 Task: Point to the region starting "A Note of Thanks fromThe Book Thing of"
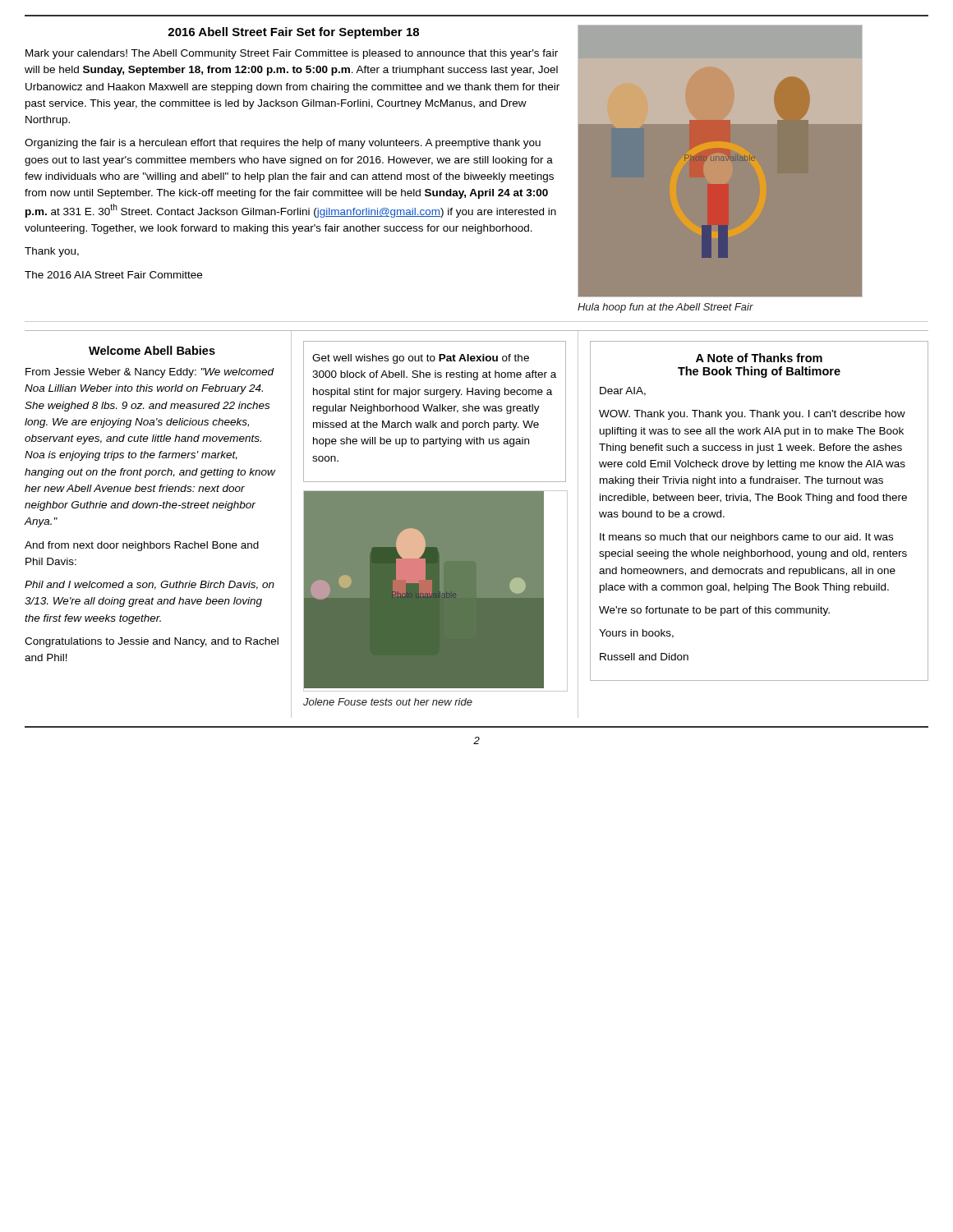click(x=759, y=365)
